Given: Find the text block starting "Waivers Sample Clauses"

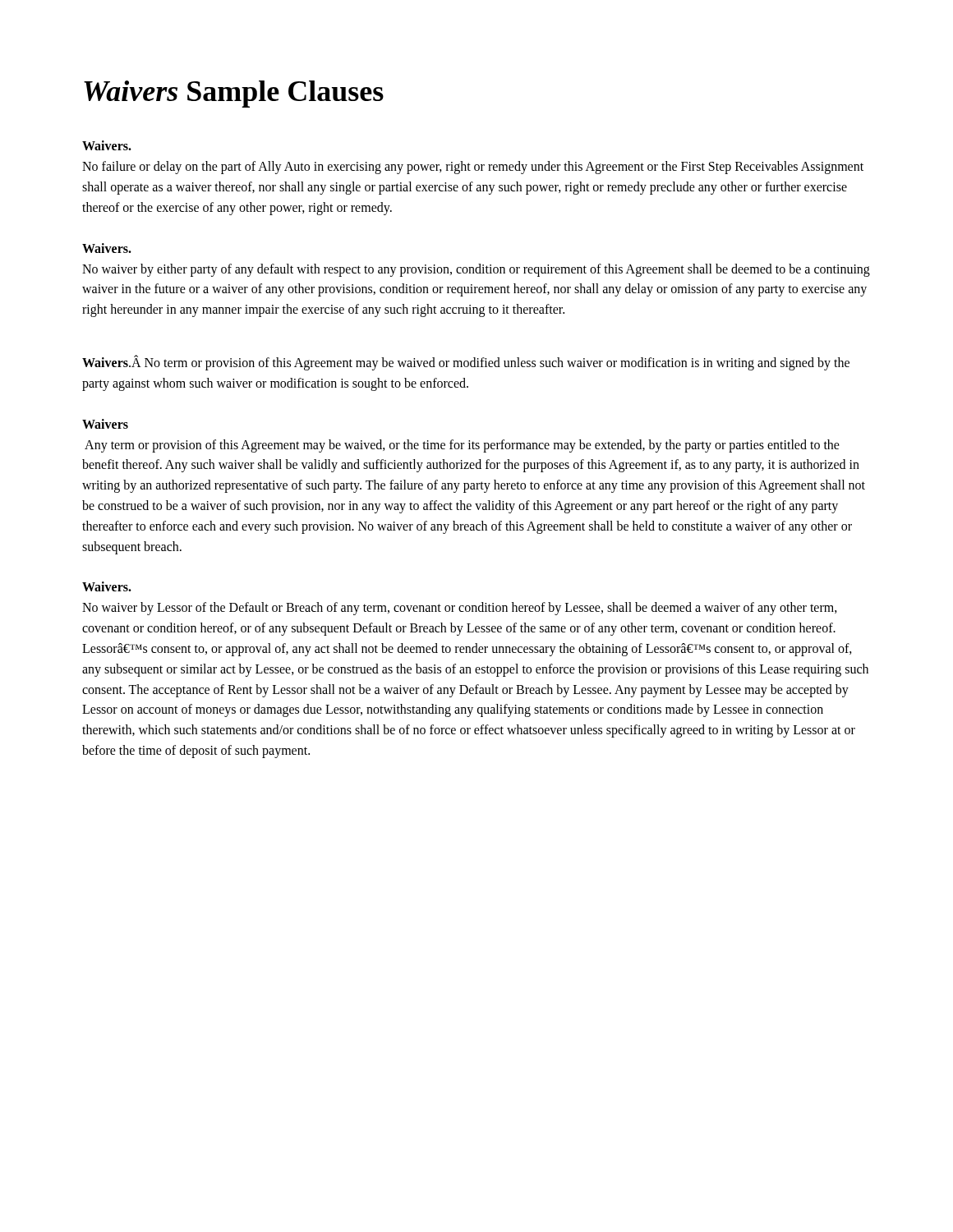Looking at the screenshot, I should click(233, 91).
